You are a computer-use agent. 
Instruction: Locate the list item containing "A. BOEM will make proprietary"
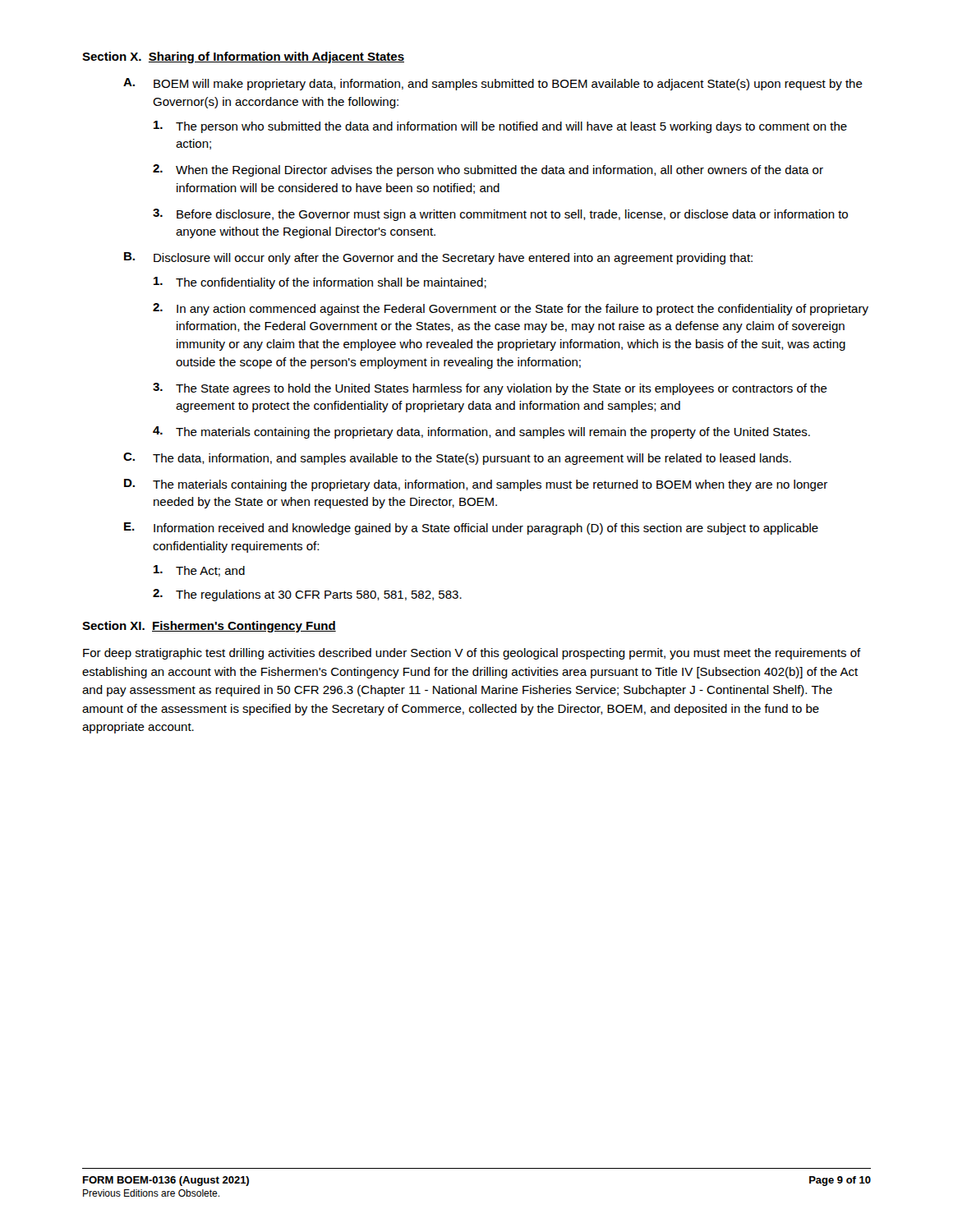click(497, 93)
